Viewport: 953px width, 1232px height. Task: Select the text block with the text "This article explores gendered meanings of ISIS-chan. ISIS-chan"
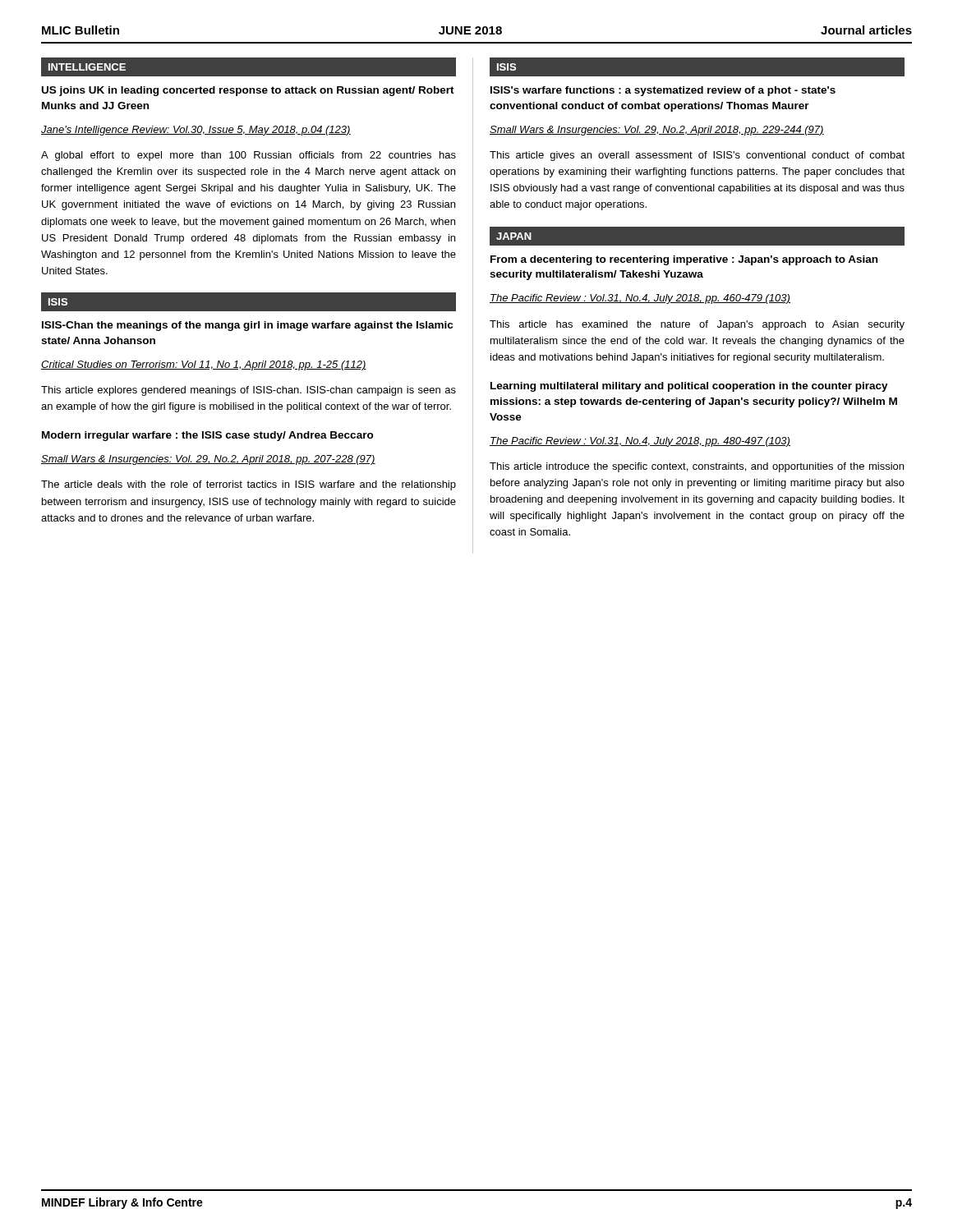click(x=248, y=398)
